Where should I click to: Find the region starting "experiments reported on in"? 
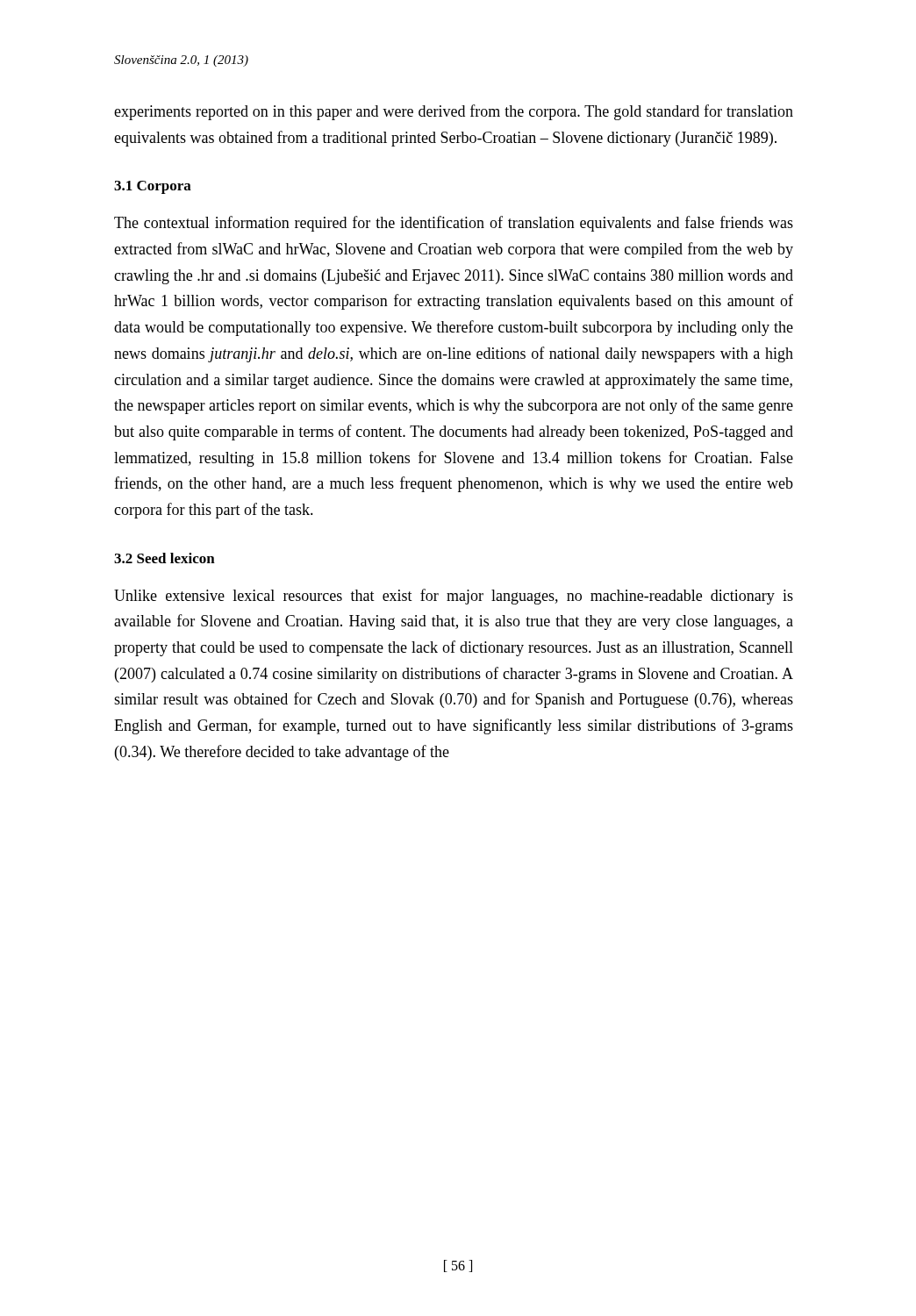pos(454,124)
